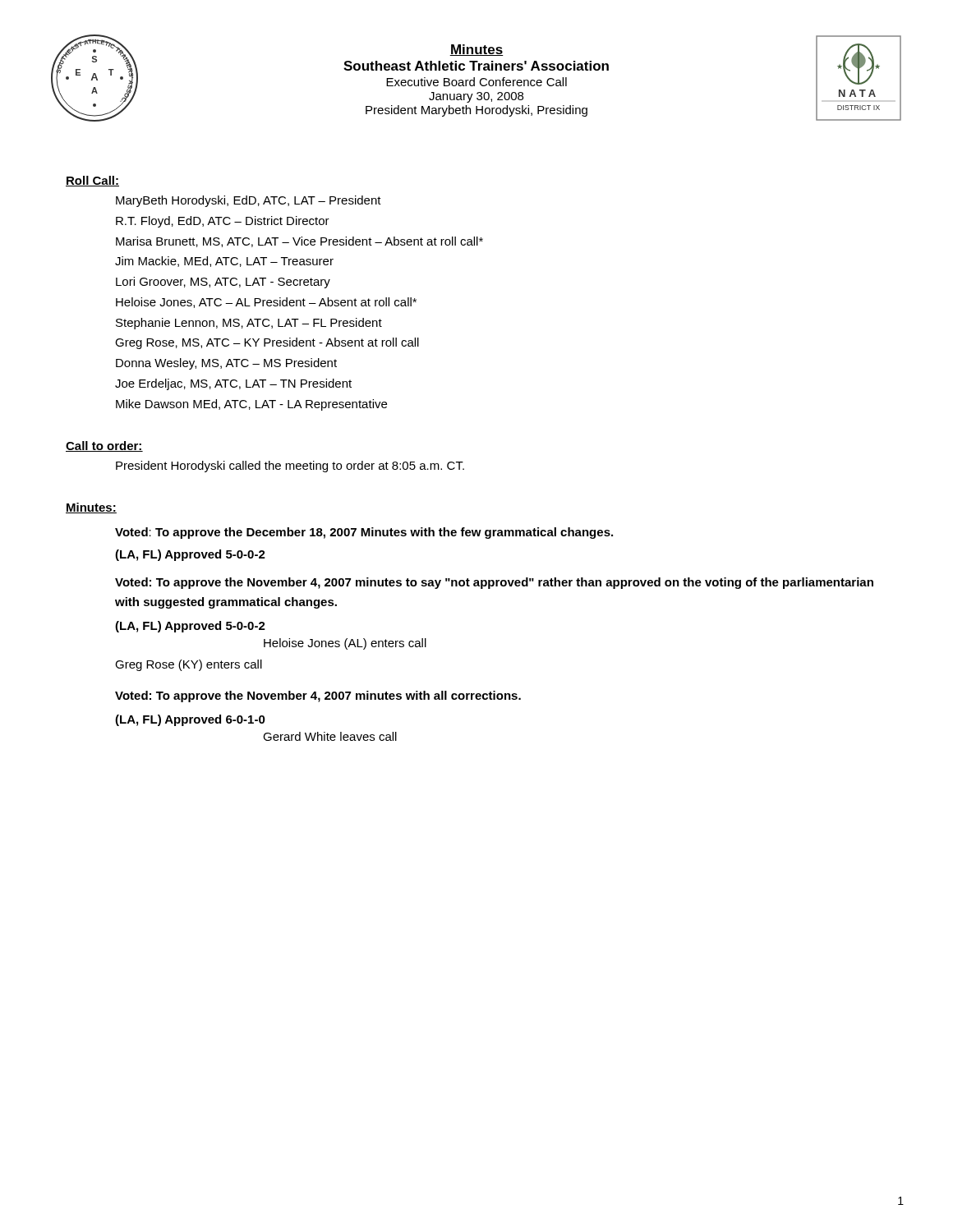The width and height of the screenshot is (953, 1232).
Task: Click the passage that begins "Stephanie Lennon, MS, ATC, LAT – FL"
Action: [248, 322]
